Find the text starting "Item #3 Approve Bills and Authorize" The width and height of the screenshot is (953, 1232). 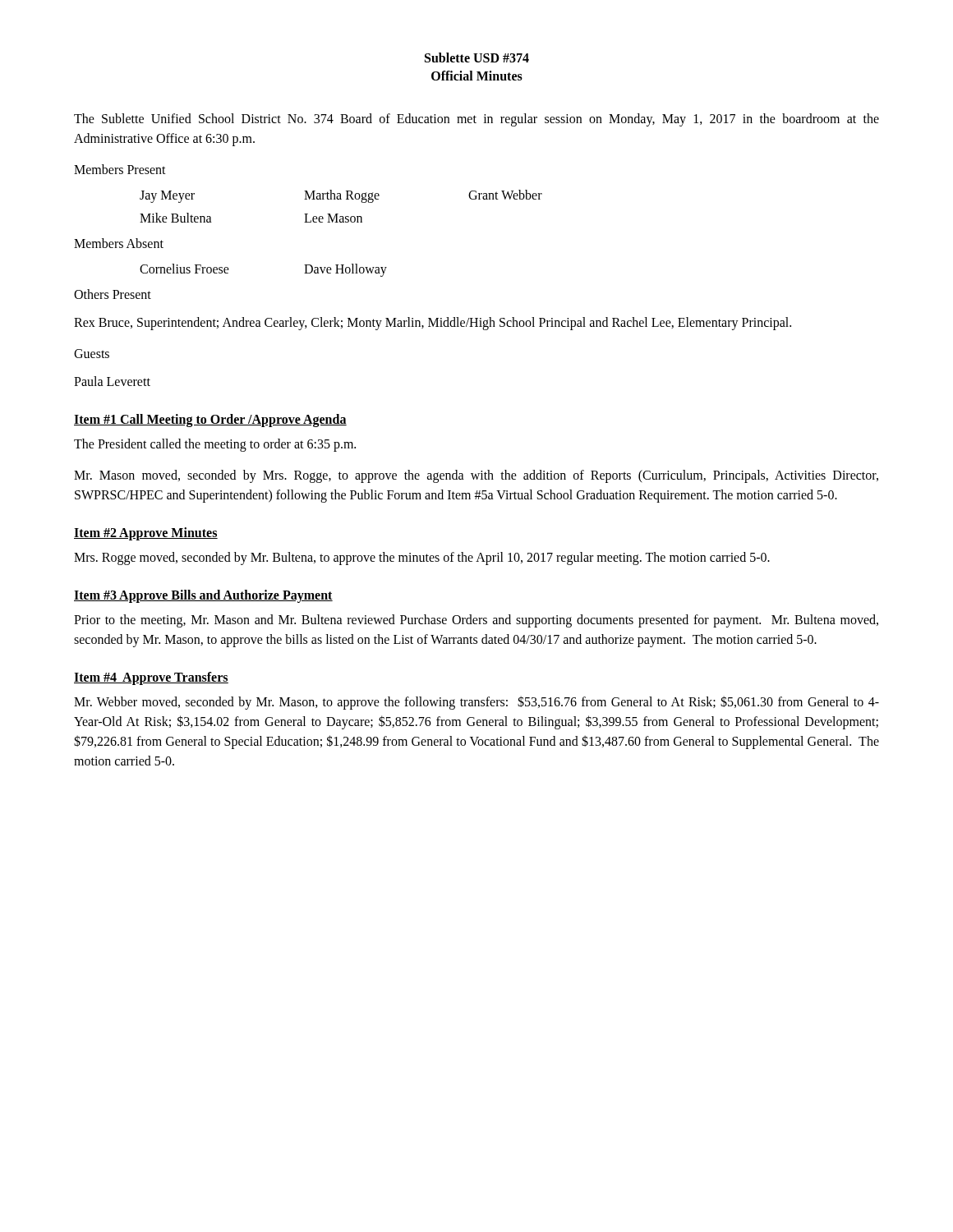click(203, 595)
